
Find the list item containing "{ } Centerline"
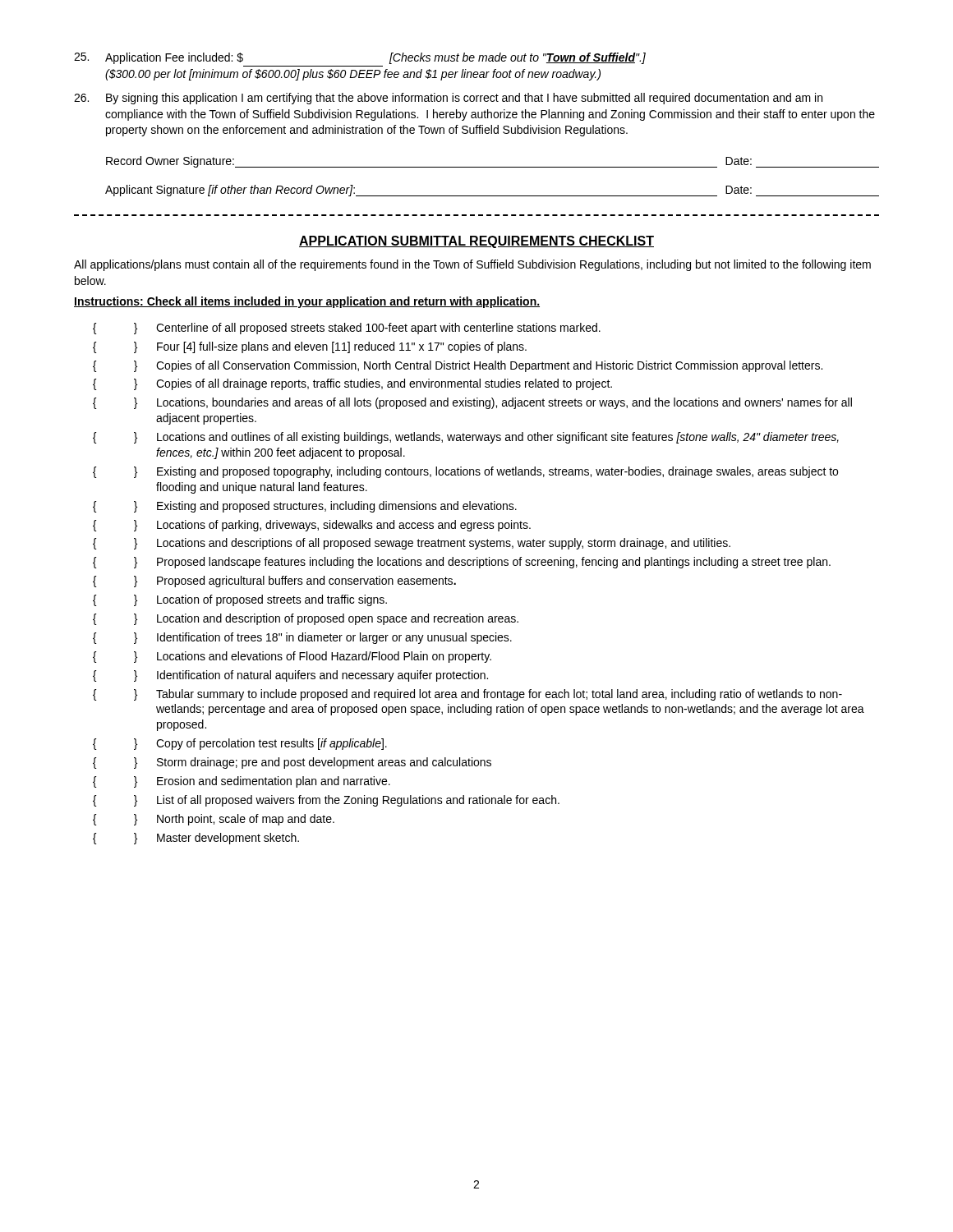point(476,328)
